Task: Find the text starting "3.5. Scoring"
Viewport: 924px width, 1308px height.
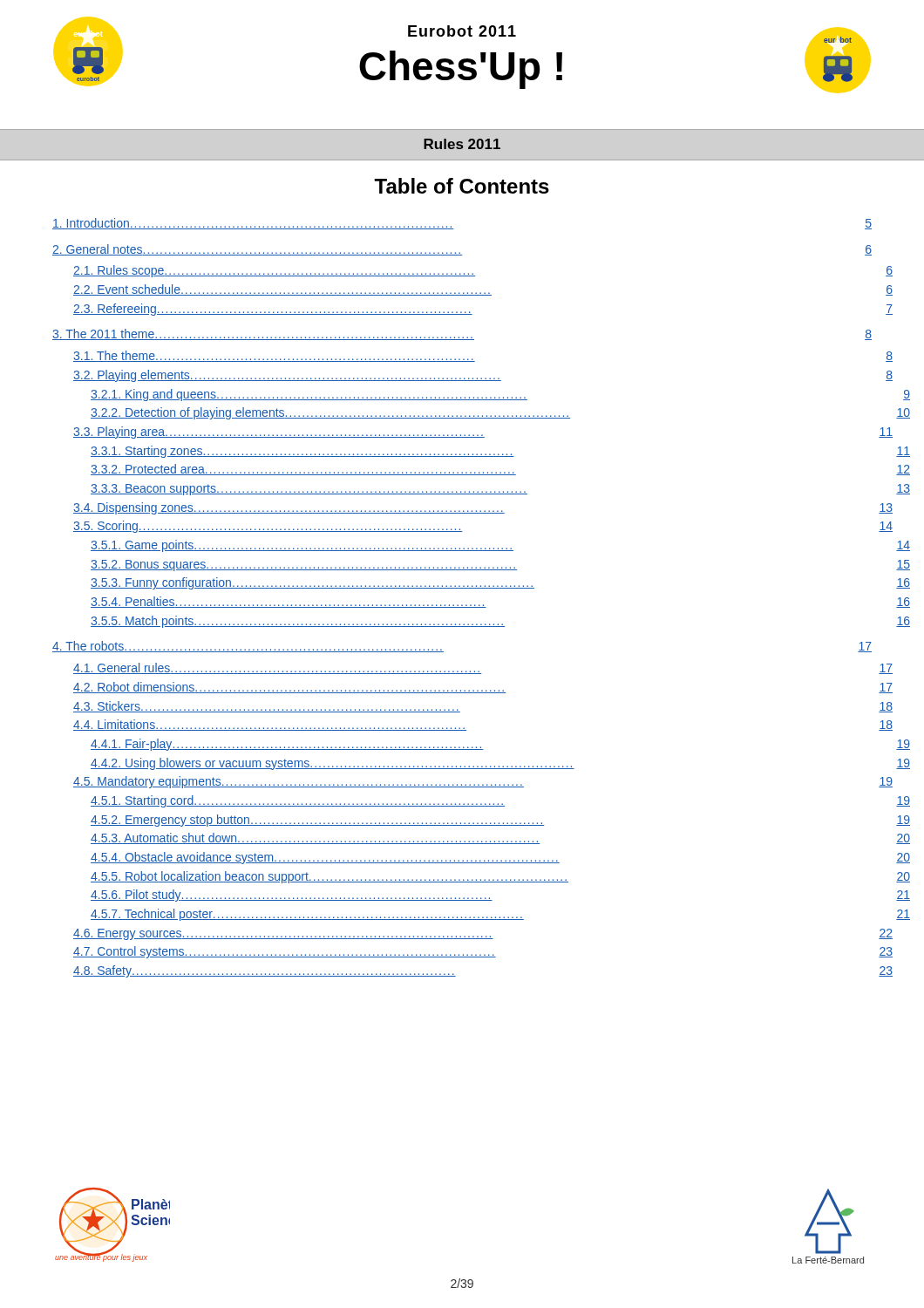Action: [x=106, y=526]
